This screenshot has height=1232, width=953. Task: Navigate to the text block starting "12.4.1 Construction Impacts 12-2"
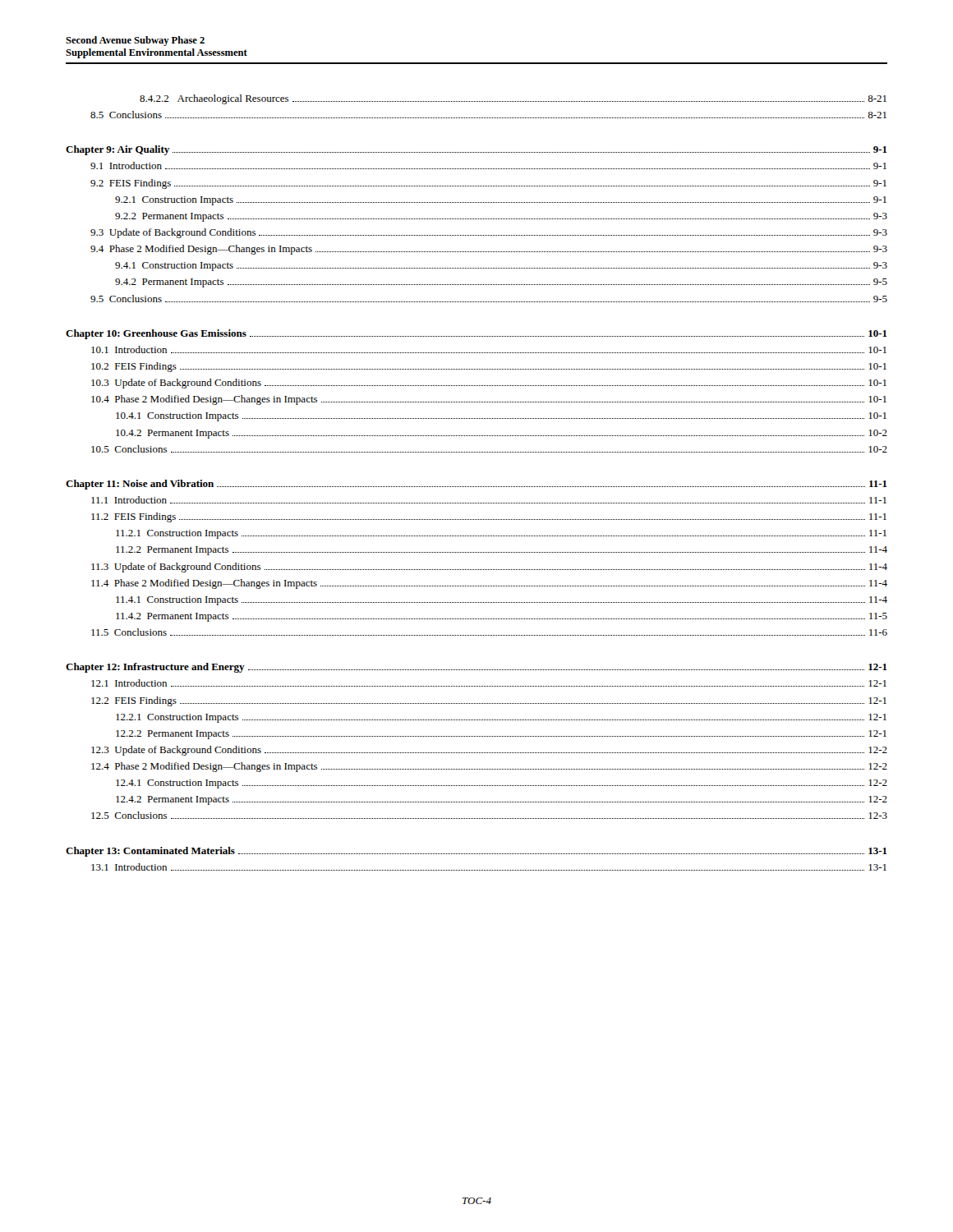tap(501, 783)
